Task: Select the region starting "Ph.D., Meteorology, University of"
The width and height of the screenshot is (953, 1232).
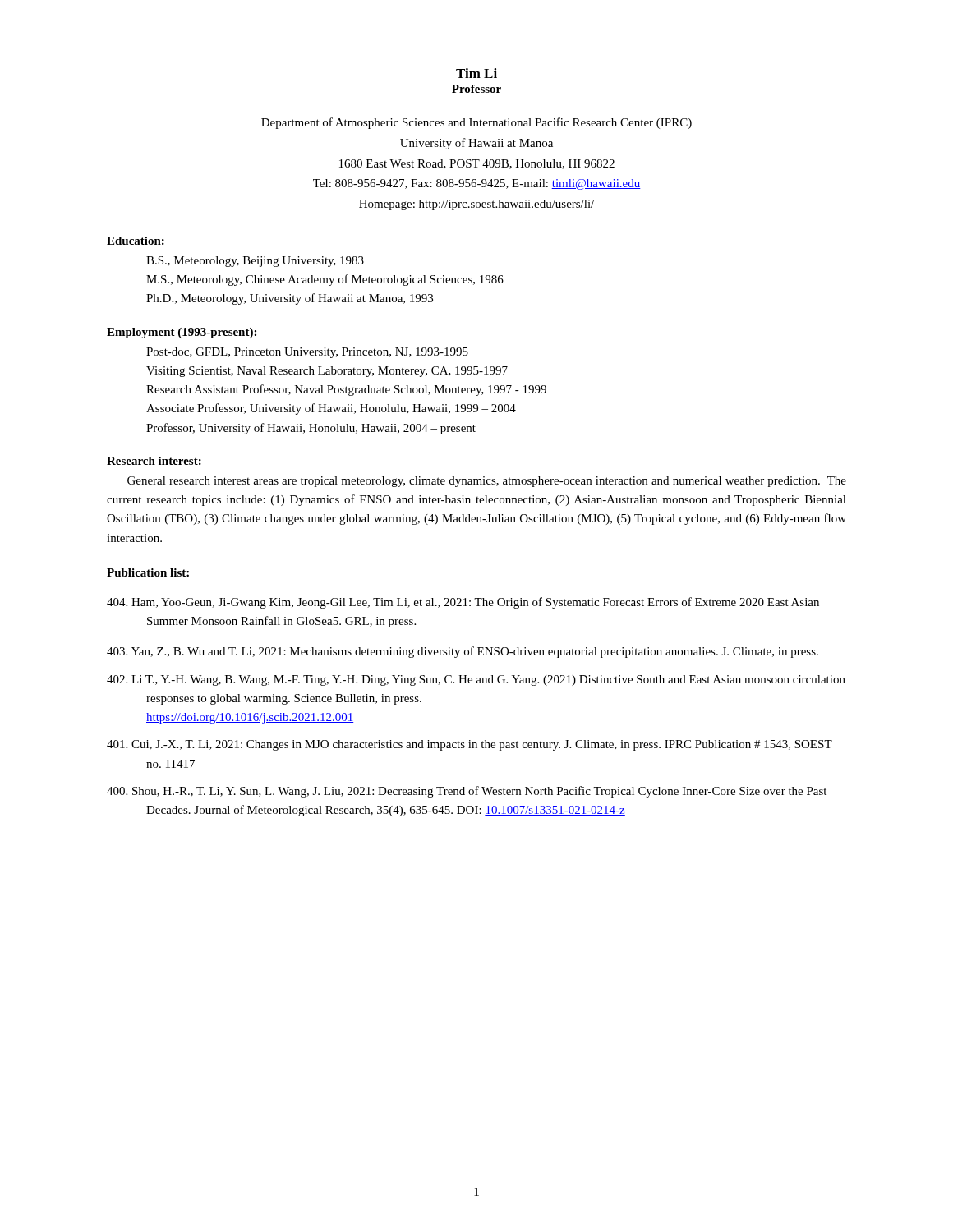Action: [290, 298]
